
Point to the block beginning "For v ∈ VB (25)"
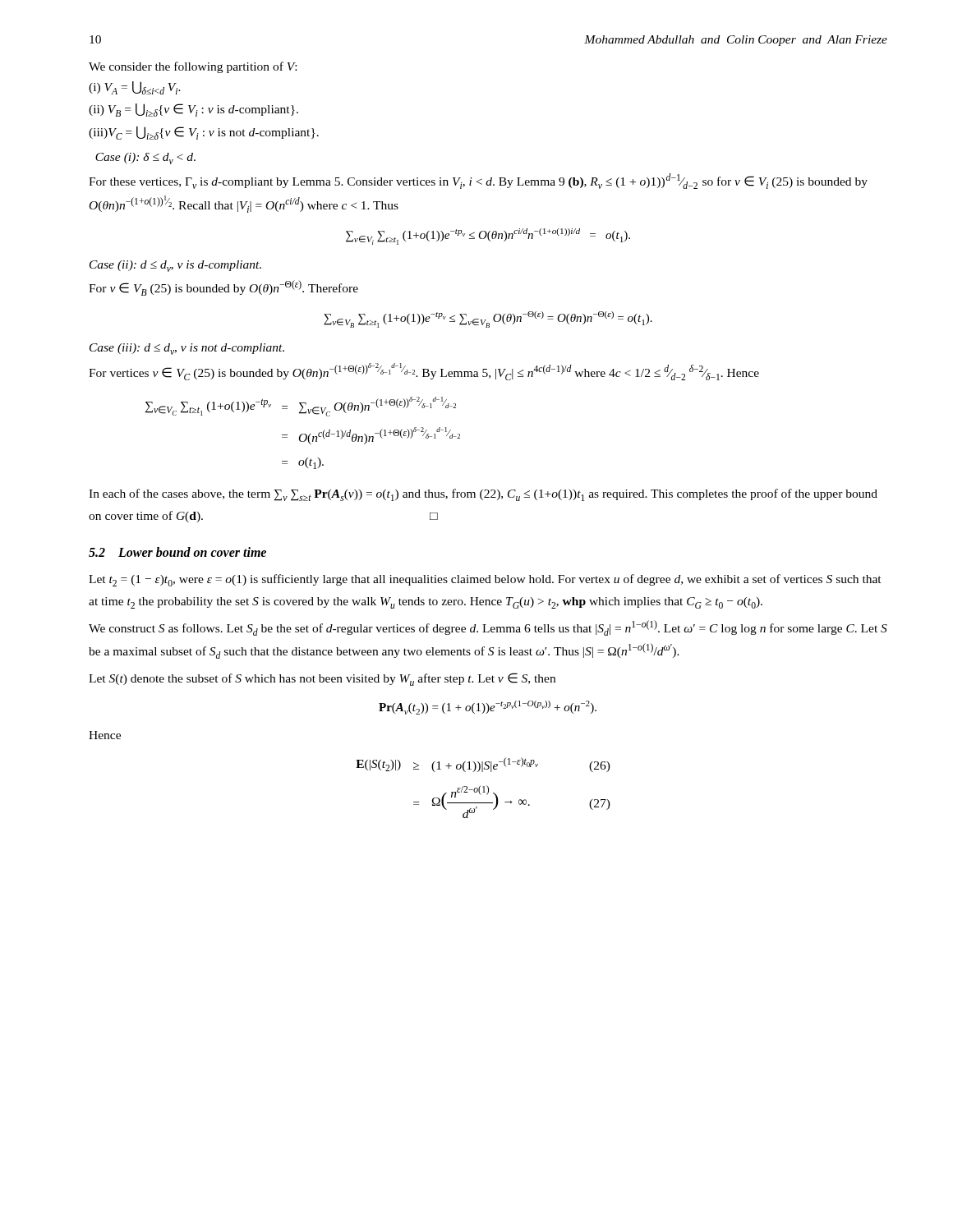coord(223,289)
